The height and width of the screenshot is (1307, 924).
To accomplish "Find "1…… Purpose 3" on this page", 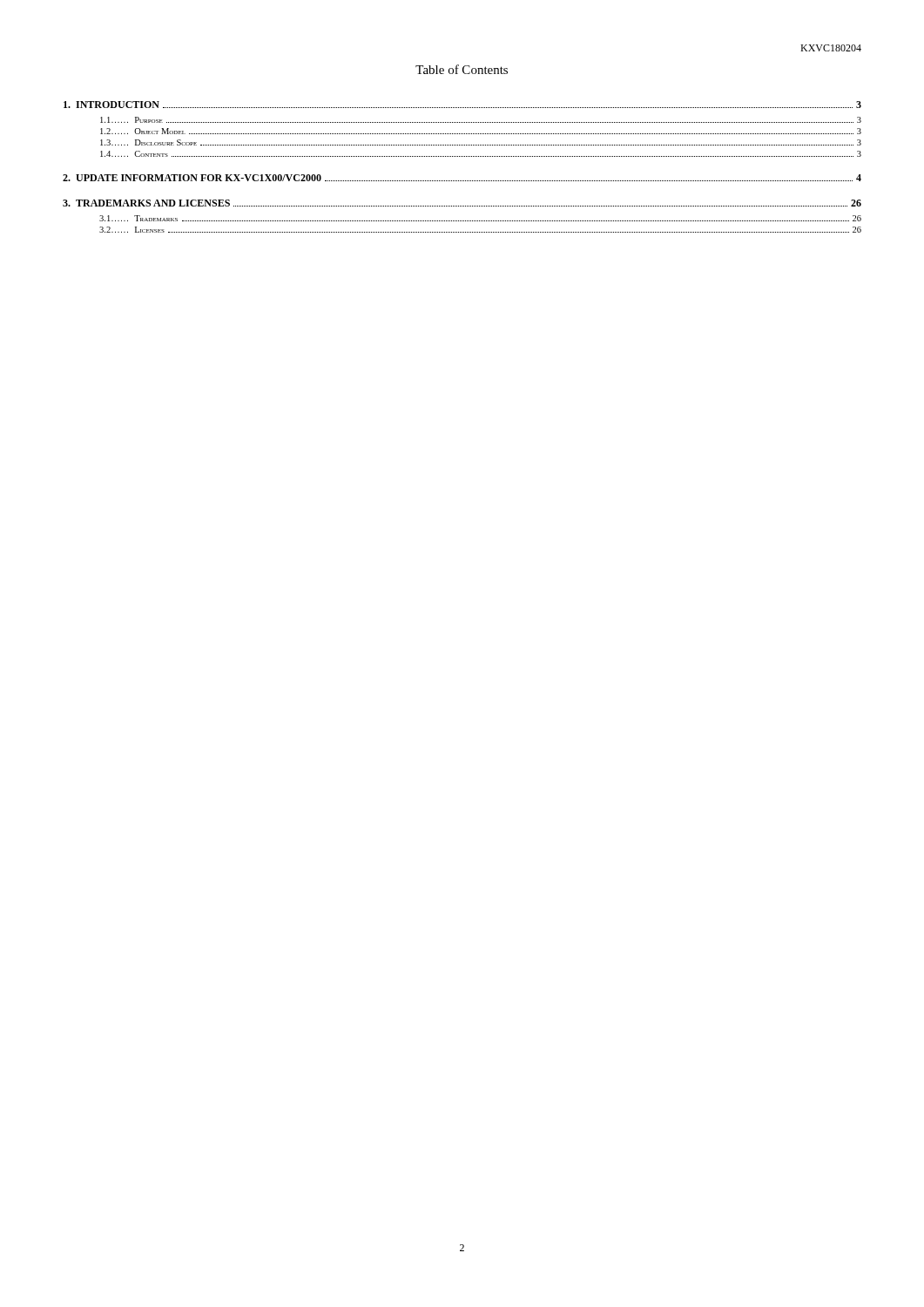I will (480, 120).
